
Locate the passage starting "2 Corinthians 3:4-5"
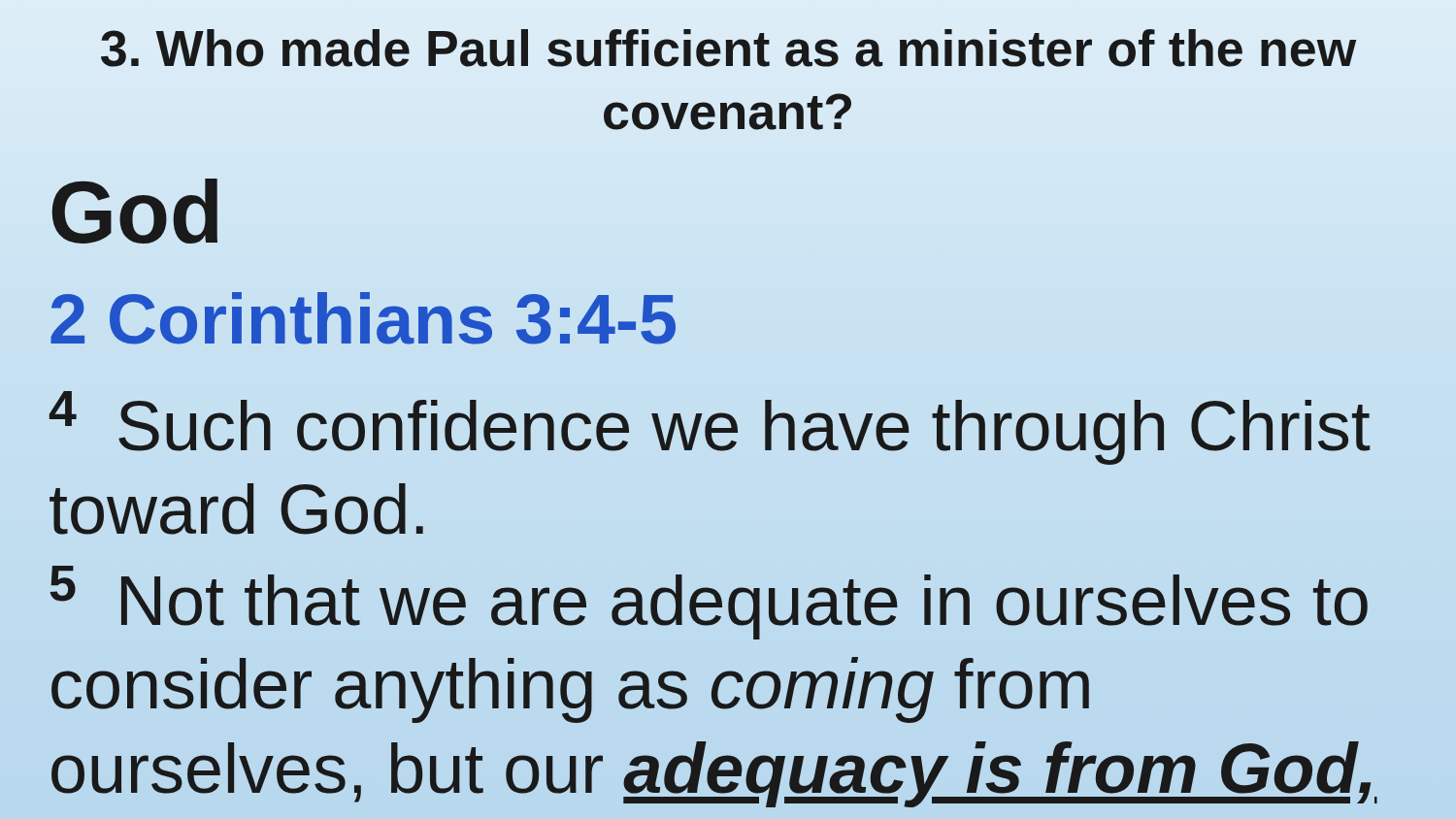[x=363, y=320]
